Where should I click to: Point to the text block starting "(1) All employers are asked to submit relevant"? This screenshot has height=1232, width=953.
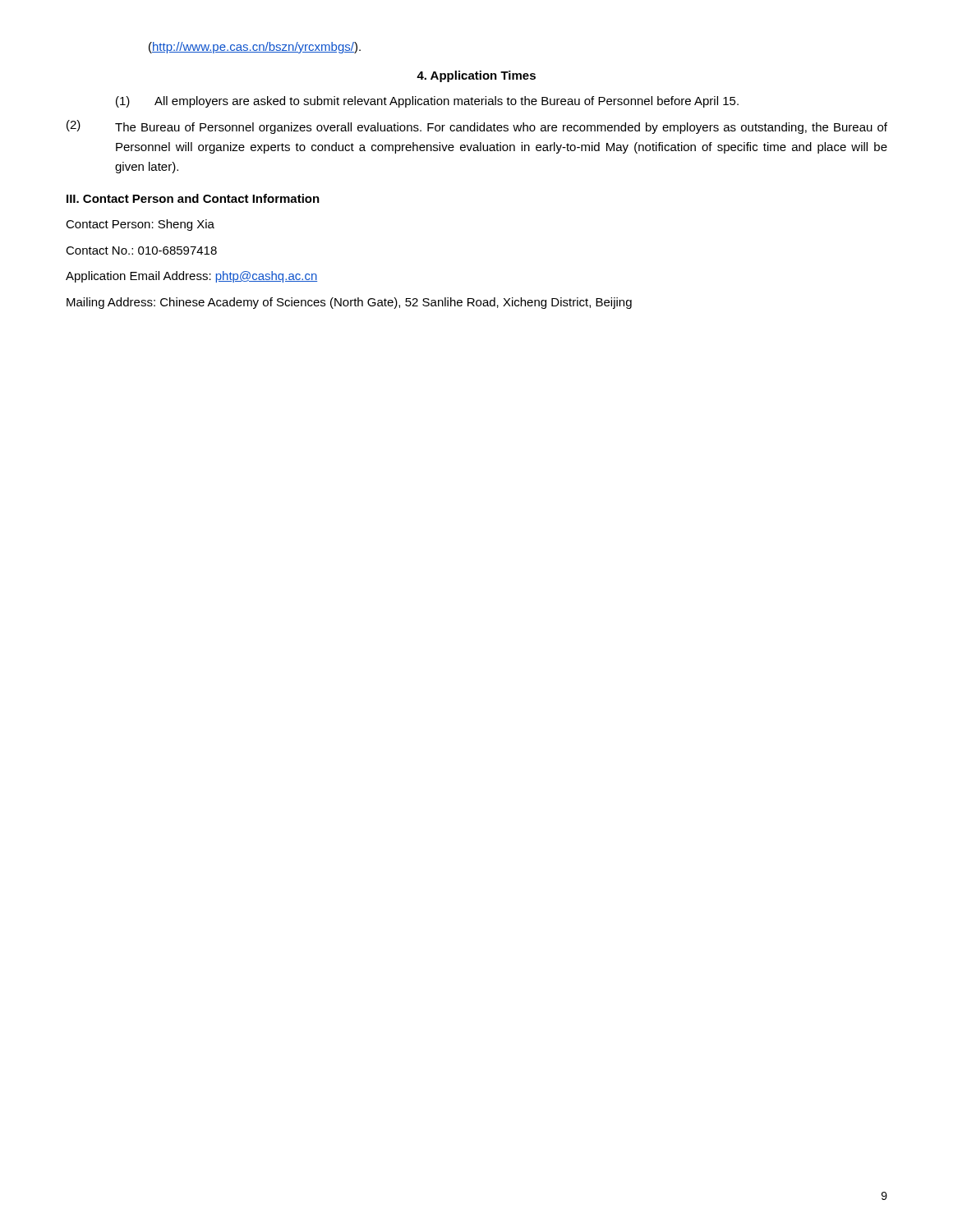click(x=501, y=101)
